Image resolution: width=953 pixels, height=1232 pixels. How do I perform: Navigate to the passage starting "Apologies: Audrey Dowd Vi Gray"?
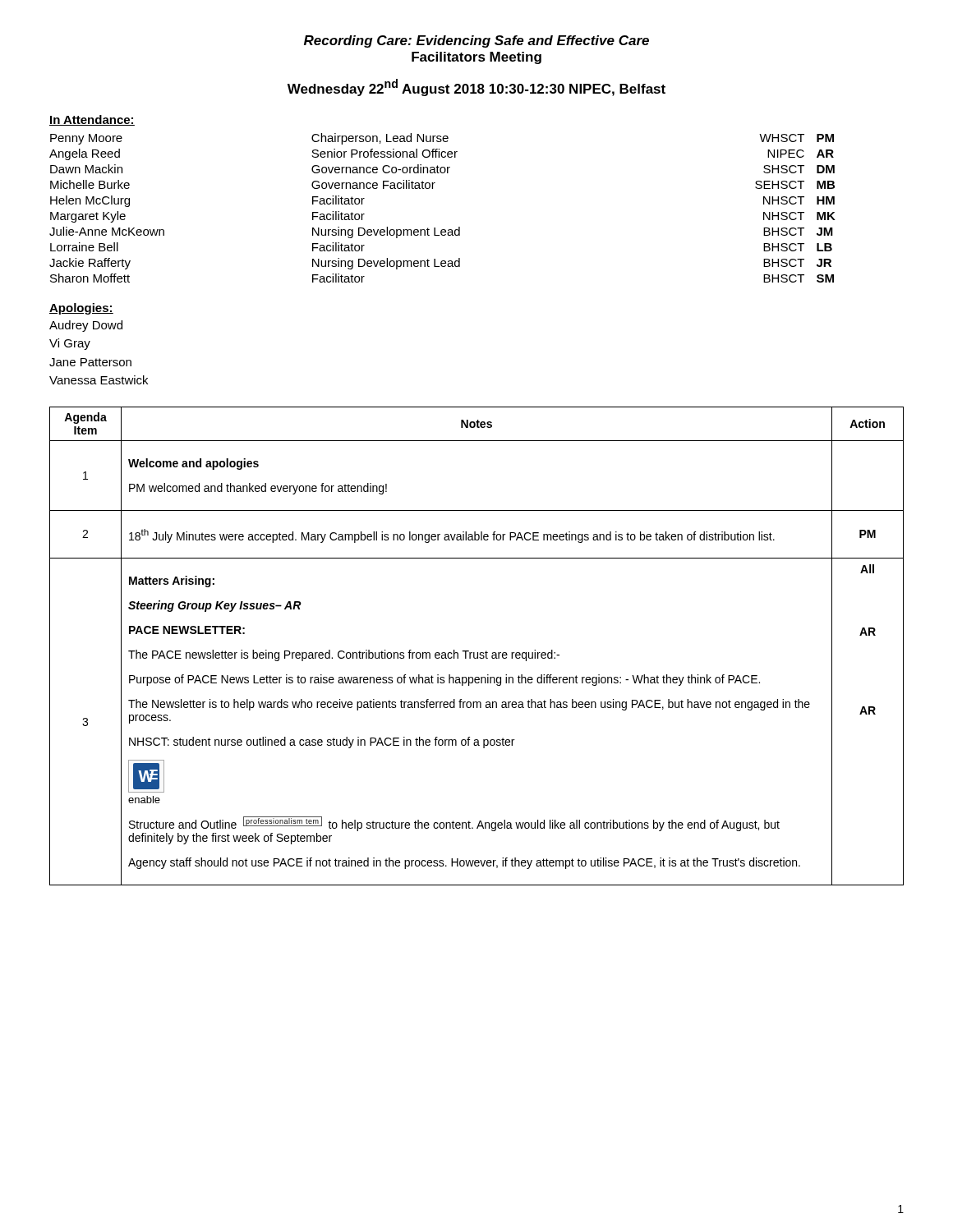pyautogui.click(x=81, y=309)
